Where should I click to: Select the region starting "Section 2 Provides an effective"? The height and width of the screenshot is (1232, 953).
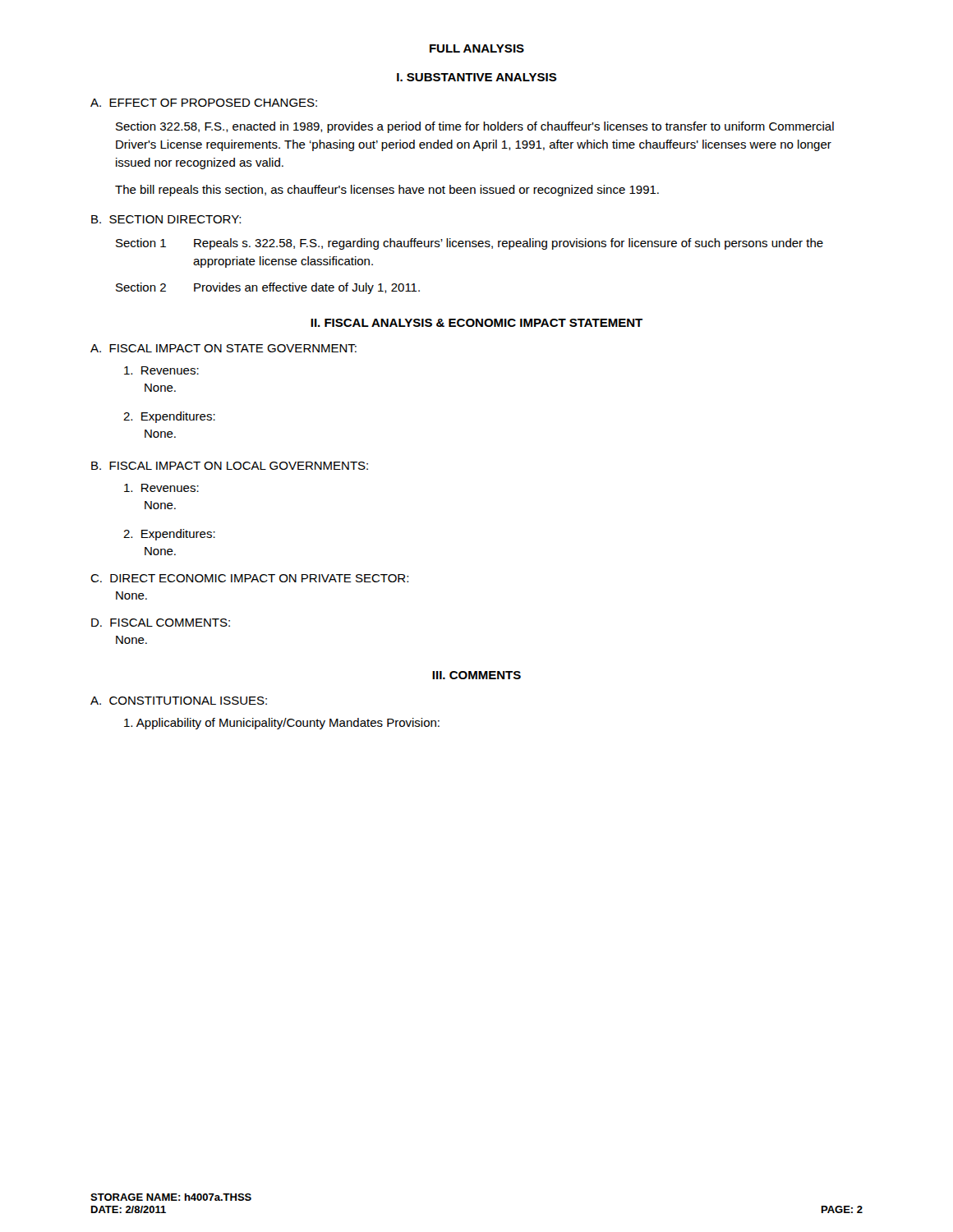point(268,288)
